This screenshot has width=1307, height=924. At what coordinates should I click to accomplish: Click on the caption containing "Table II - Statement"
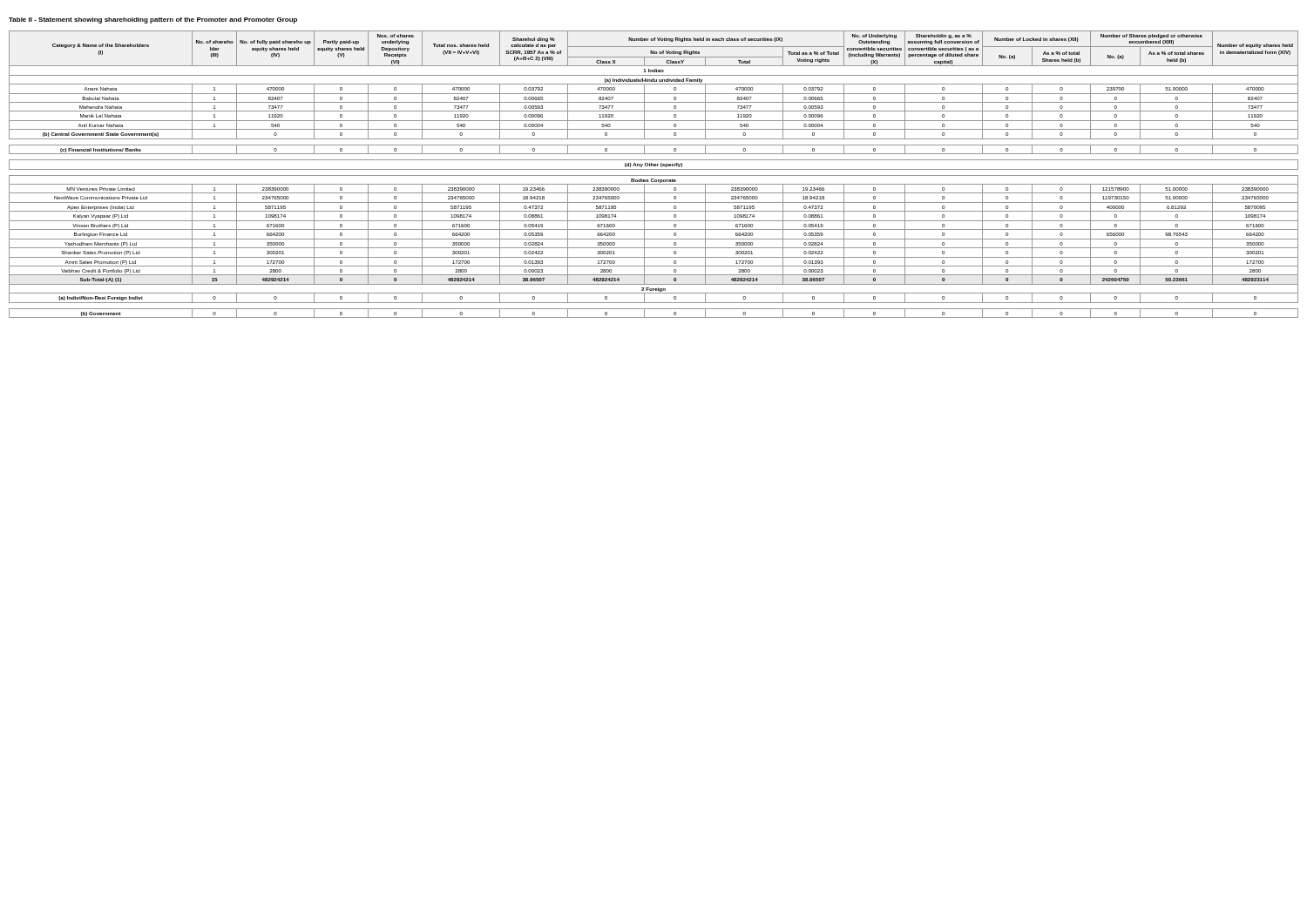pyautogui.click(x=153, y=20)
